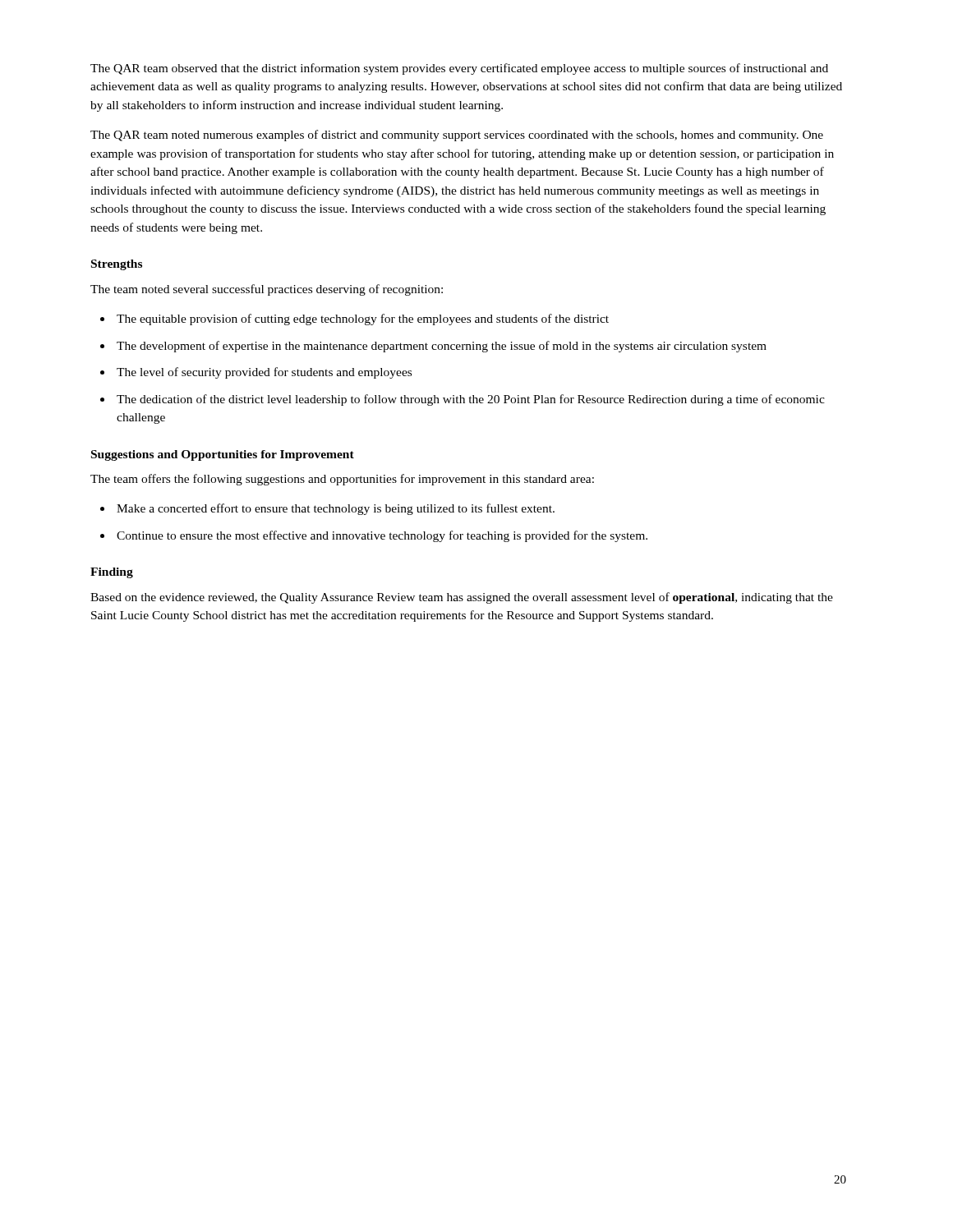Find the region starting "The equitable provision"
953x1232 pixels.
click(363, 318)
